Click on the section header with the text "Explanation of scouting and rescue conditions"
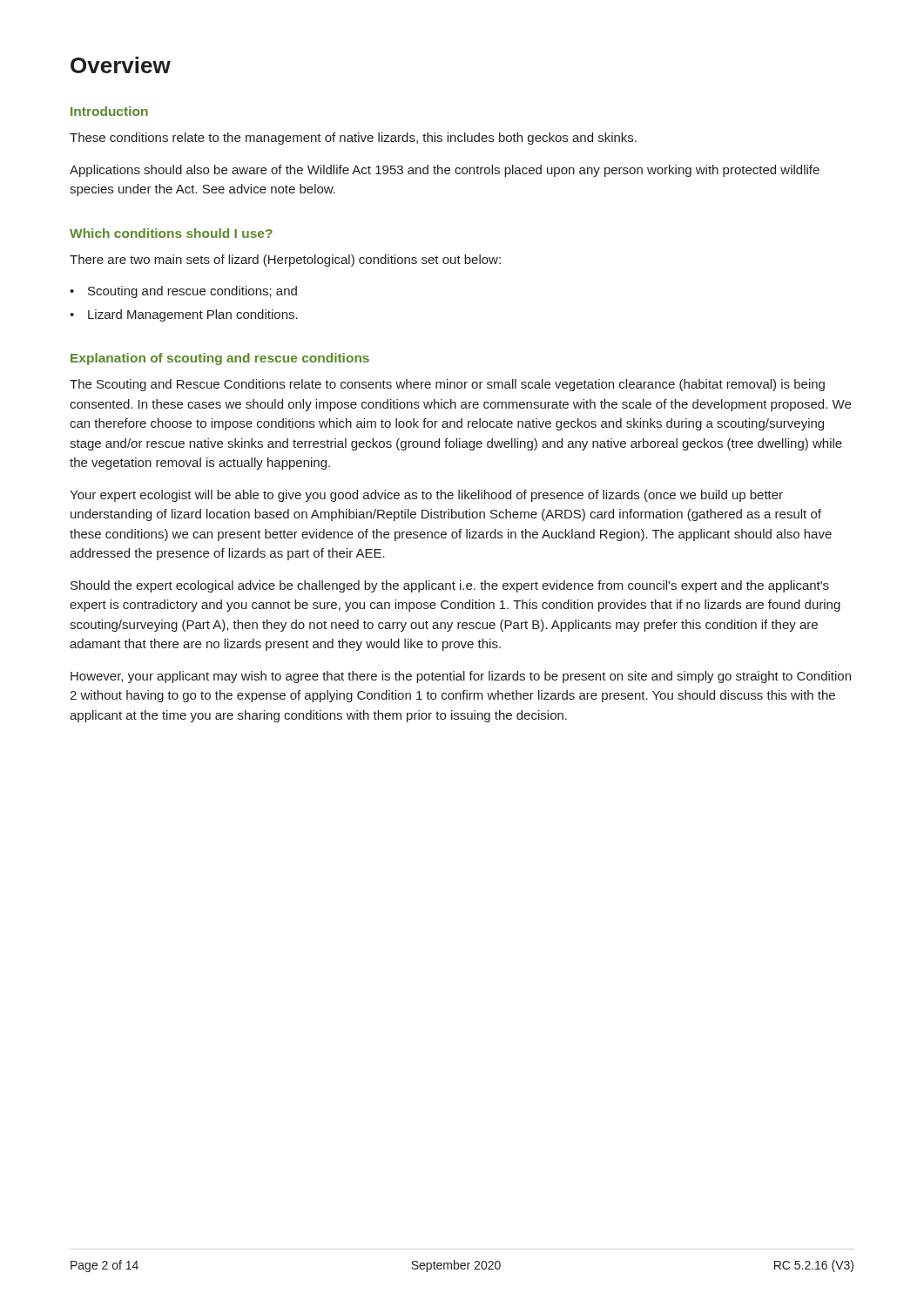924x1307 pixels. 220,358
